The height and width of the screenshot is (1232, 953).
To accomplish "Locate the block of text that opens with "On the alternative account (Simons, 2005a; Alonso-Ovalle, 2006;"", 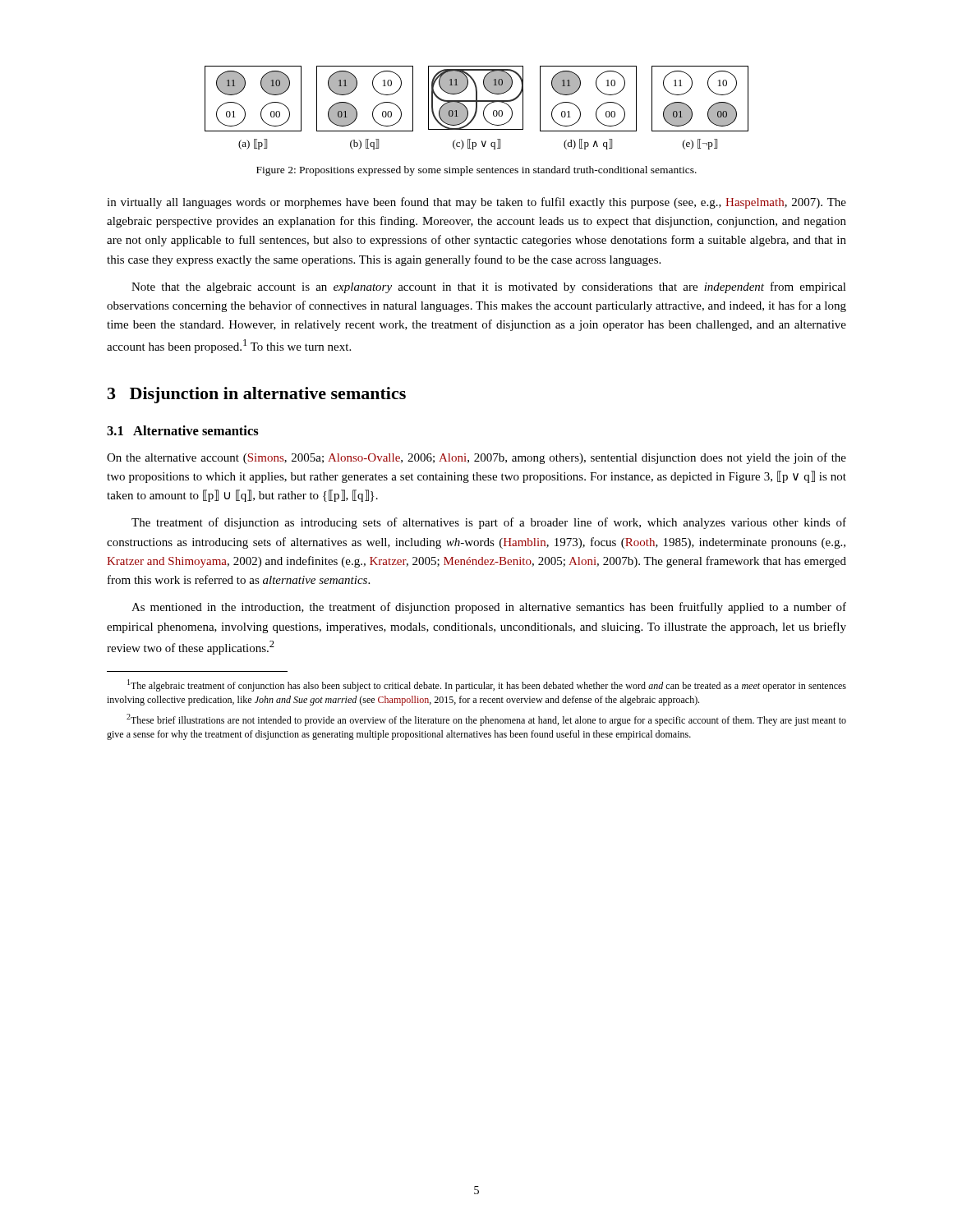I will (476, 476).
